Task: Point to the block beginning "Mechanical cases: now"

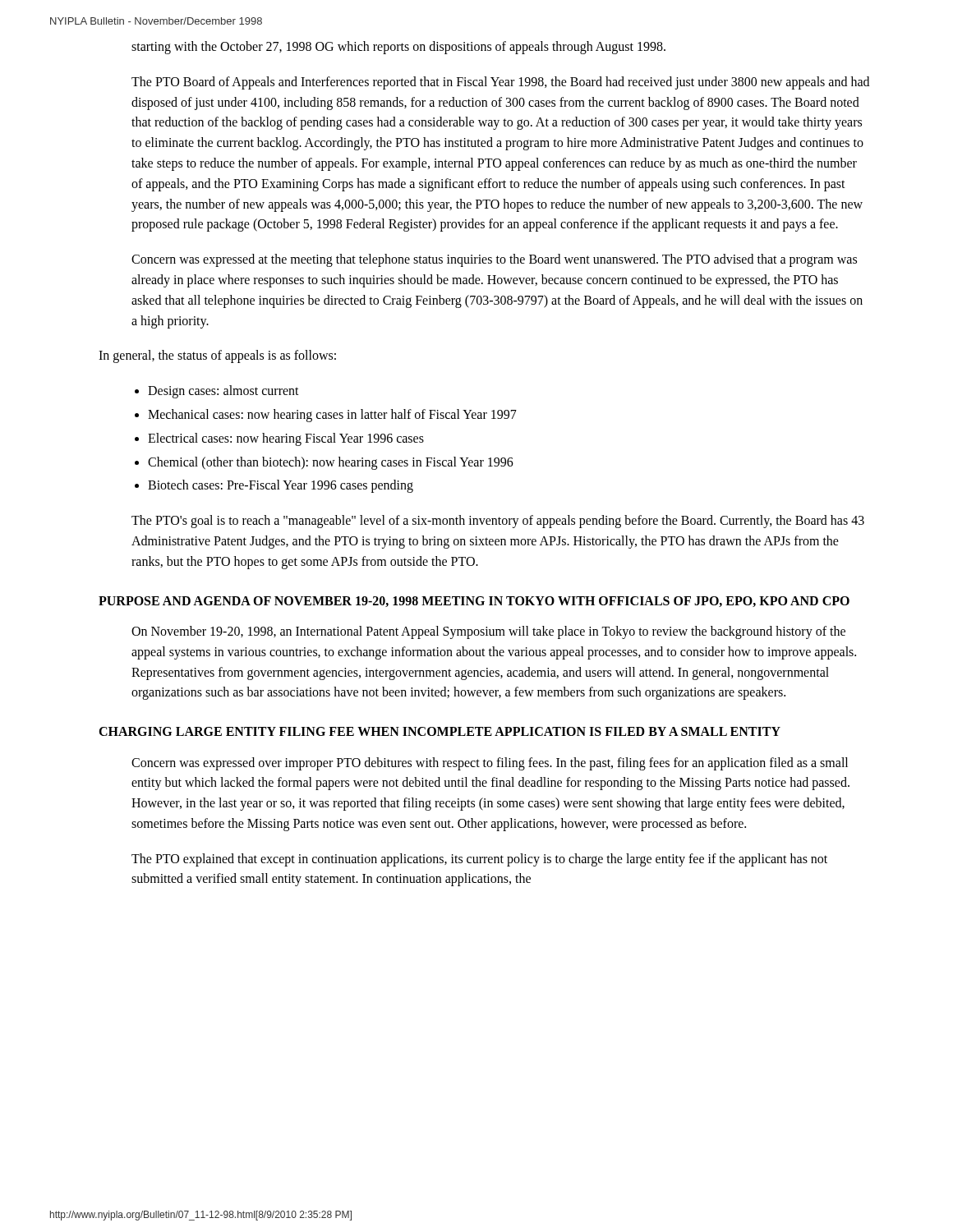Action: (x=332, y=414)
